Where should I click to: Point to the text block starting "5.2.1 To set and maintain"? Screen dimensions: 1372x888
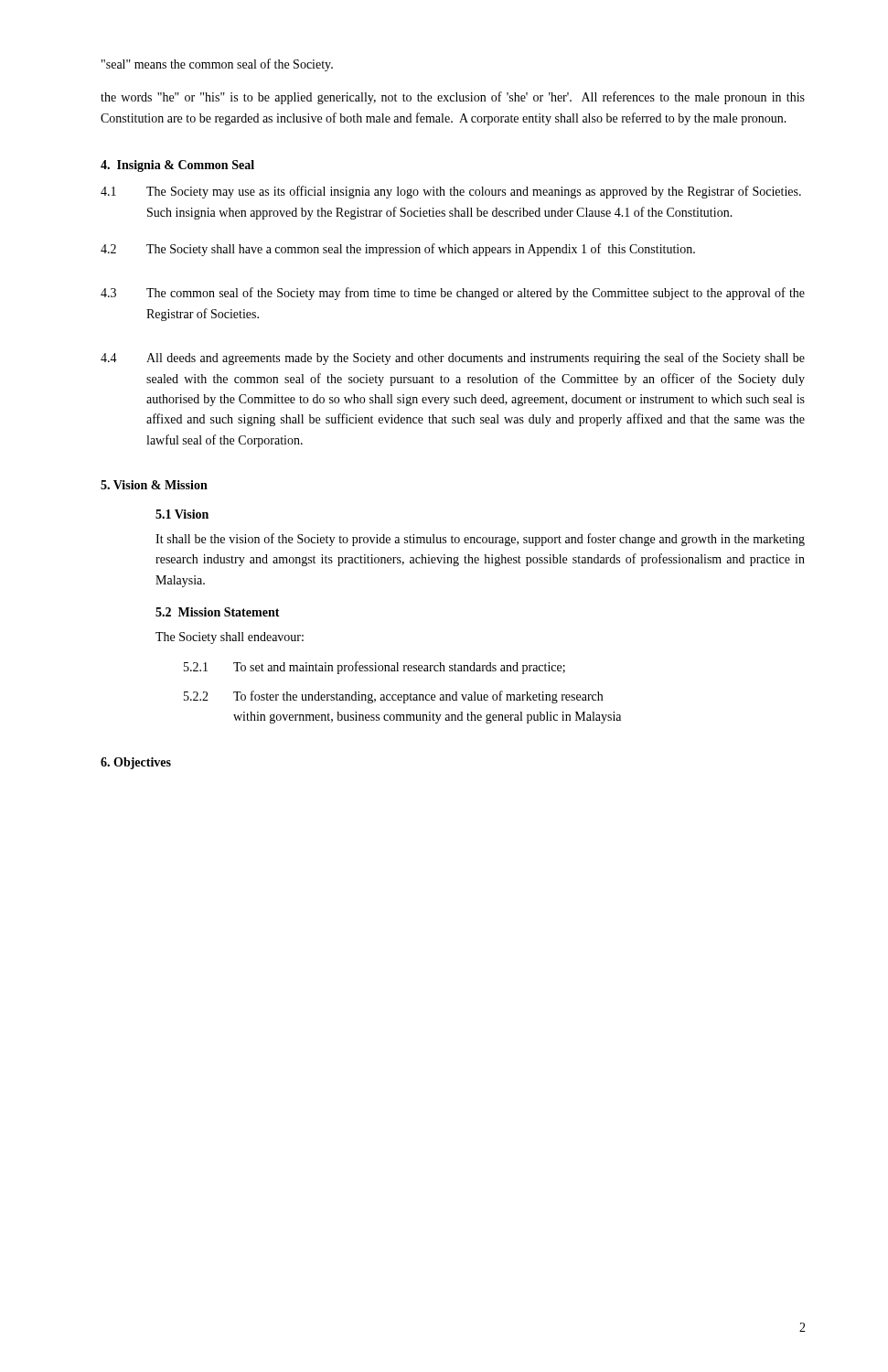(x=494, y=668)
